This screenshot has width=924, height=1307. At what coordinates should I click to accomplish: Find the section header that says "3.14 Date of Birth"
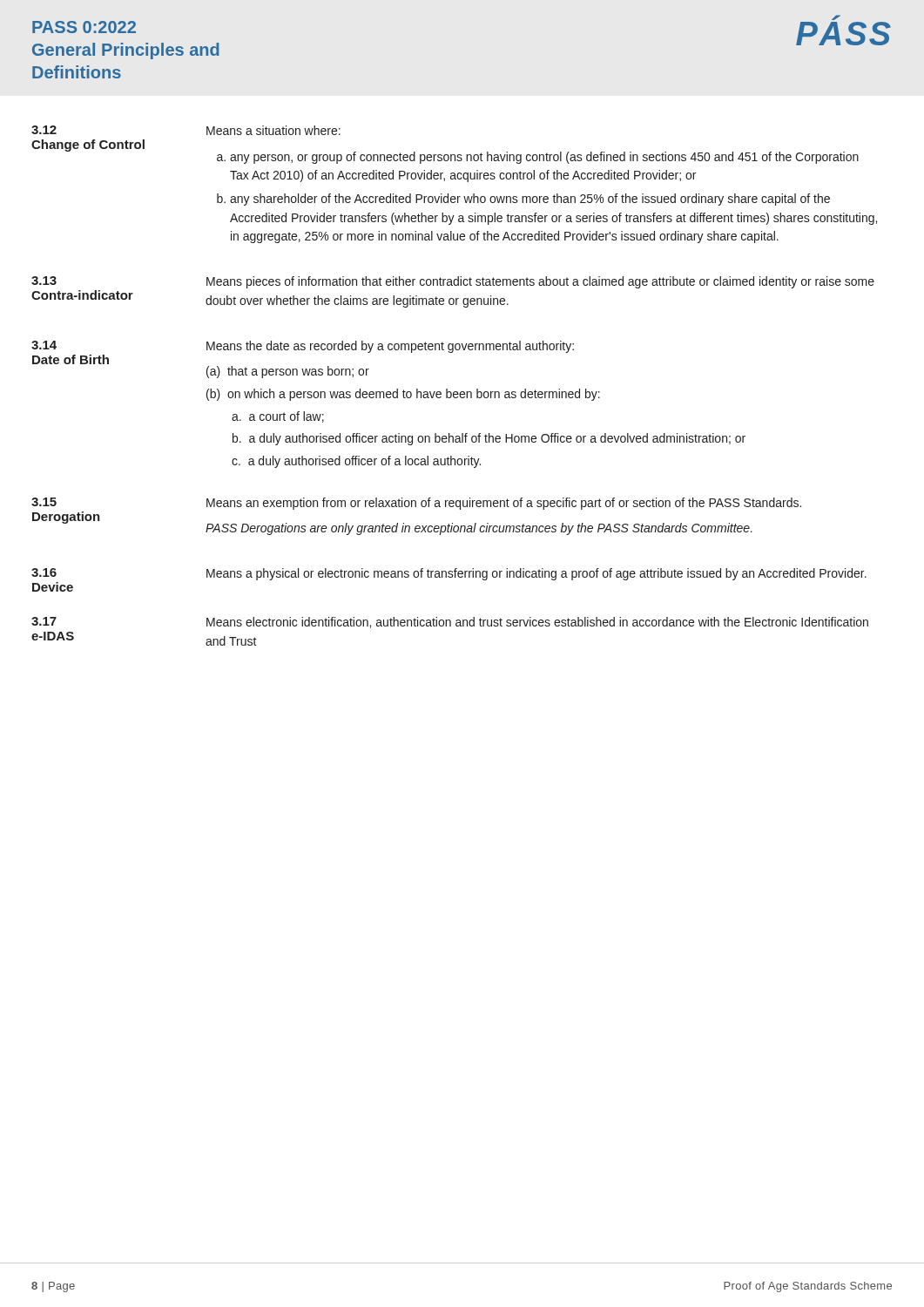[x=110, y=352]
